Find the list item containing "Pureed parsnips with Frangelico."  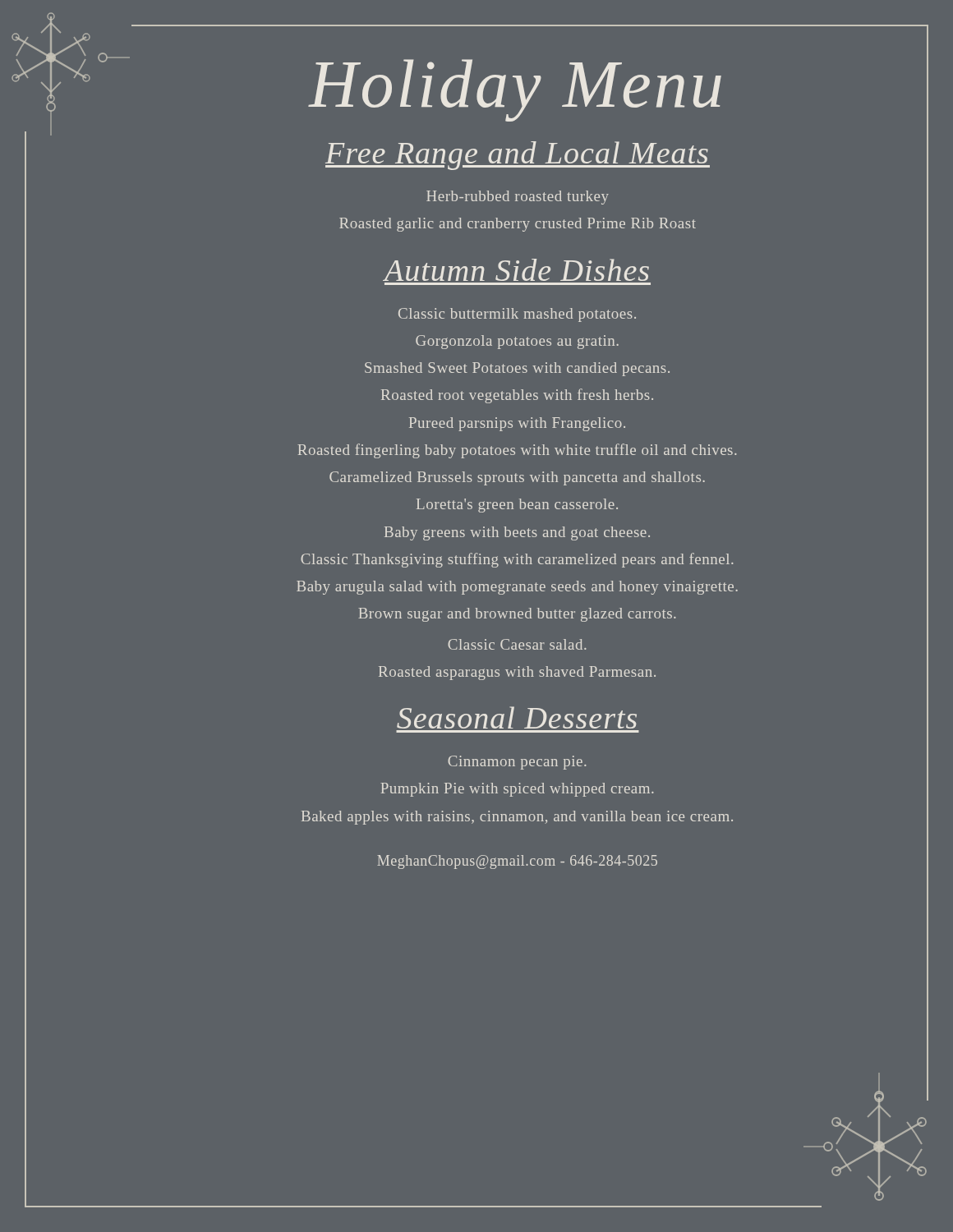pos(518,422)
